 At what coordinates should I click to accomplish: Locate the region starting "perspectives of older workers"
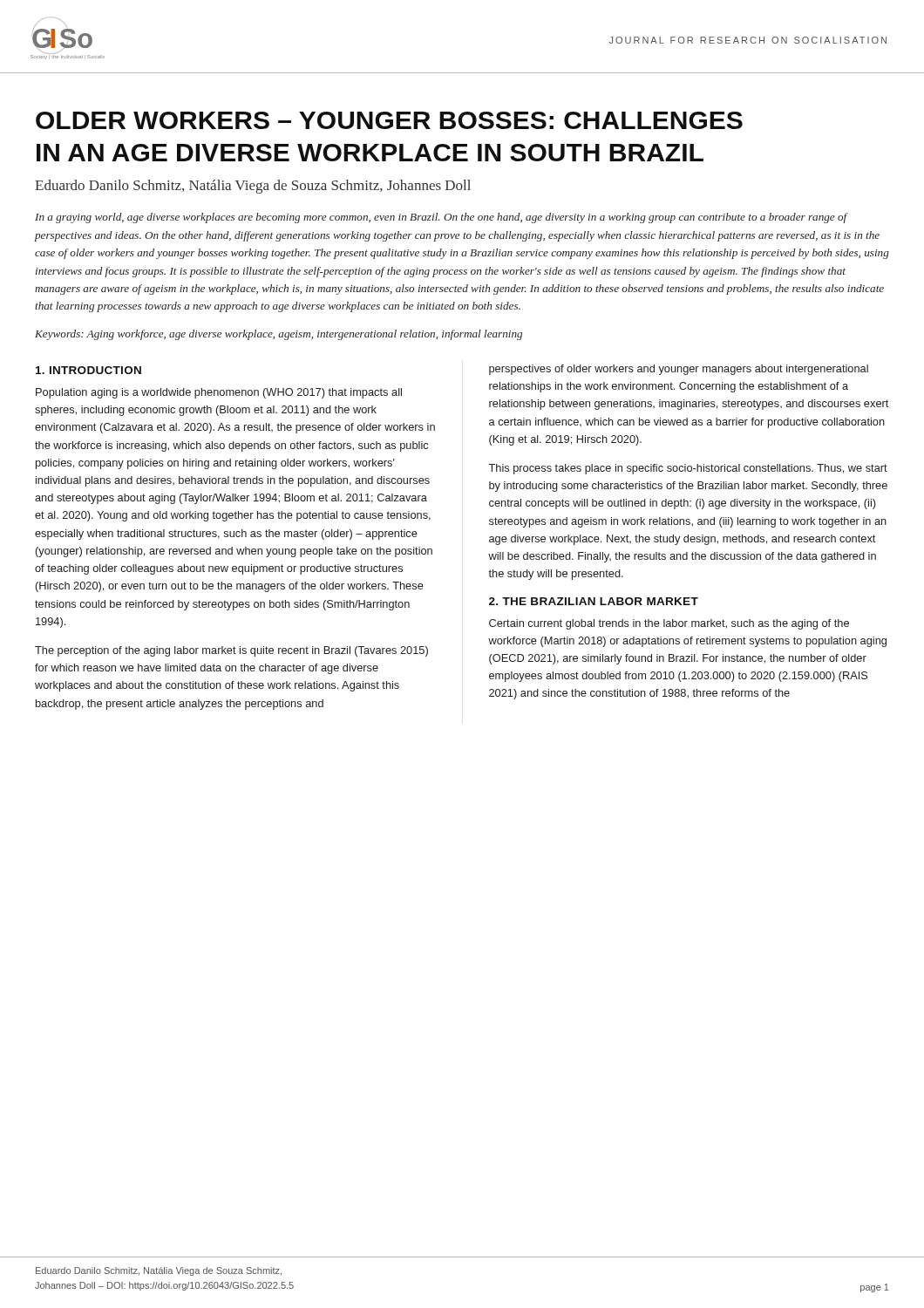click(x=689, y=404)
